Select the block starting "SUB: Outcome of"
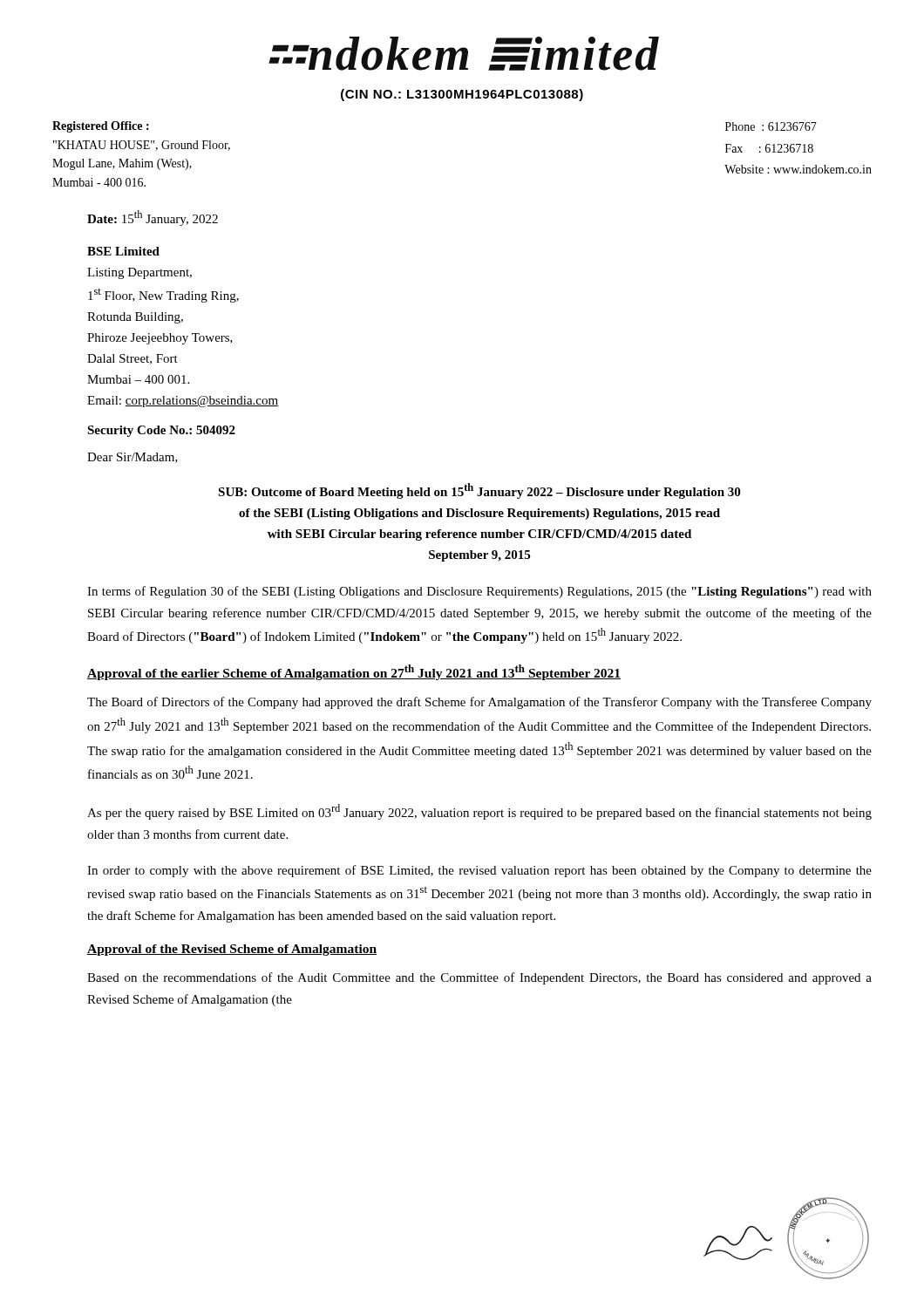The height and width of the screenshot is (1308, 924). click(479, 521)
